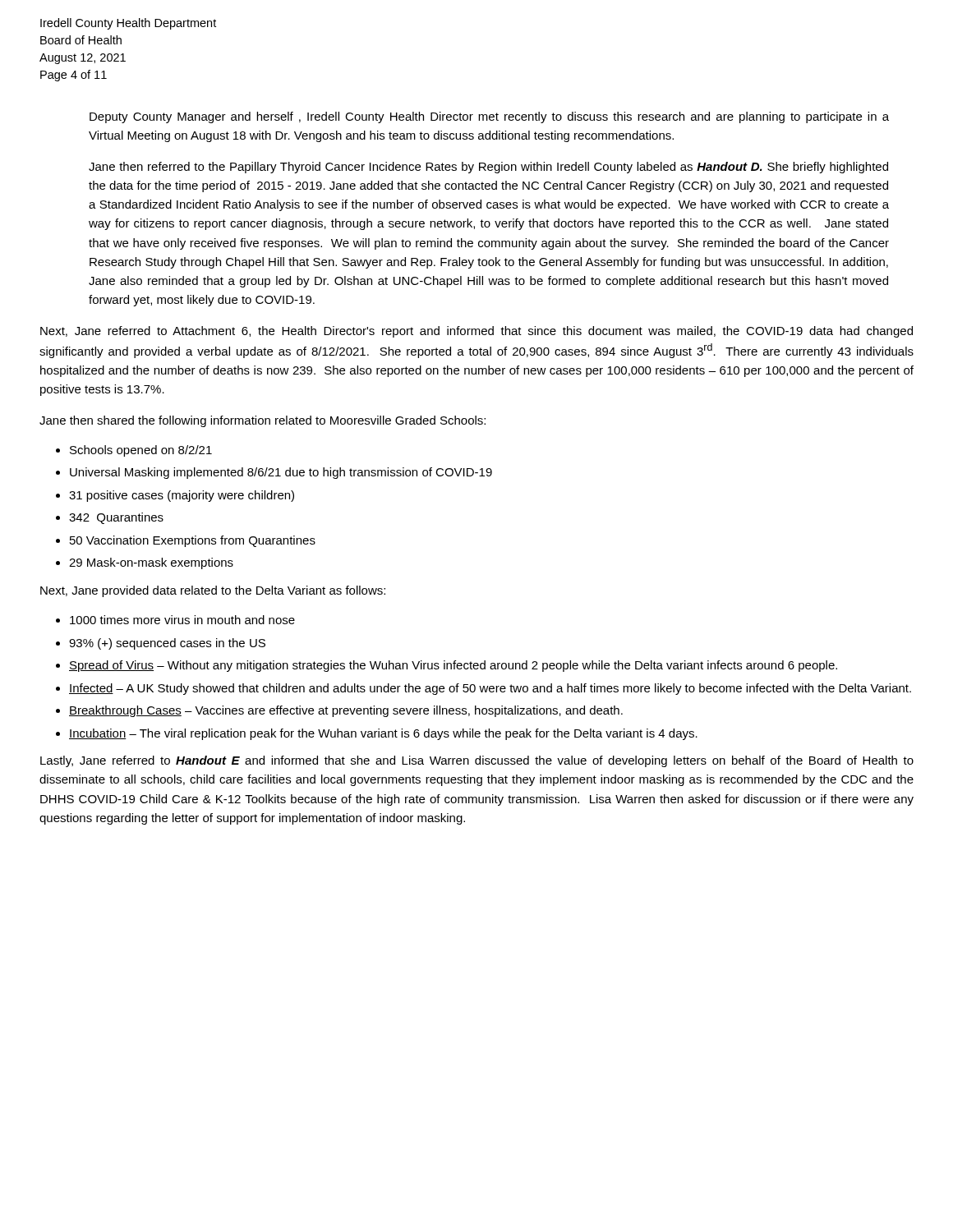Point to the region starting "1000 times more virus in mouth"
Image resolution: width=953 pixels, height=1232 pixels.
tap(182, 620)
